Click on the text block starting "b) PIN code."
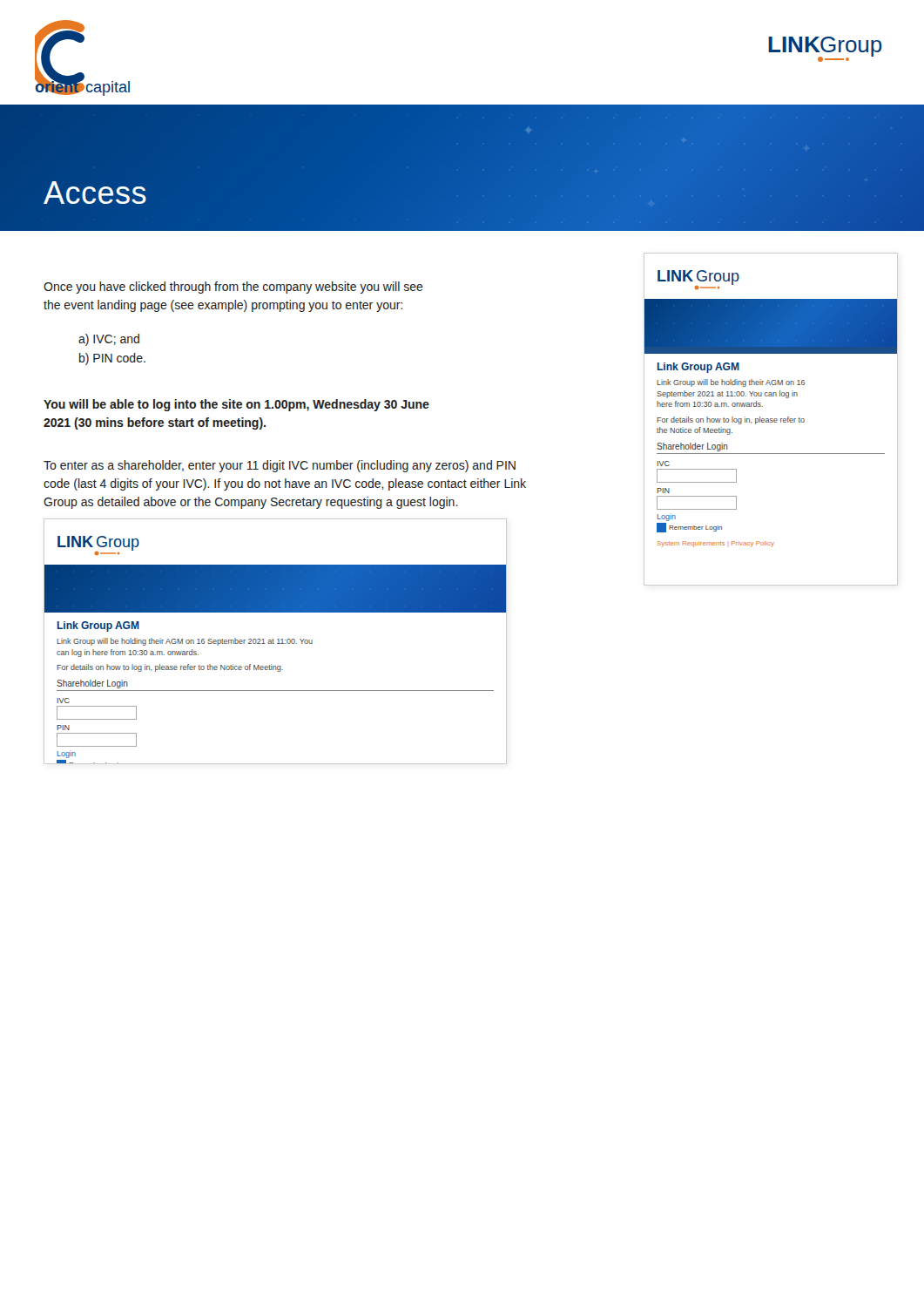The height and width of the screenshot is (1307, 924). tap(112, 358)
